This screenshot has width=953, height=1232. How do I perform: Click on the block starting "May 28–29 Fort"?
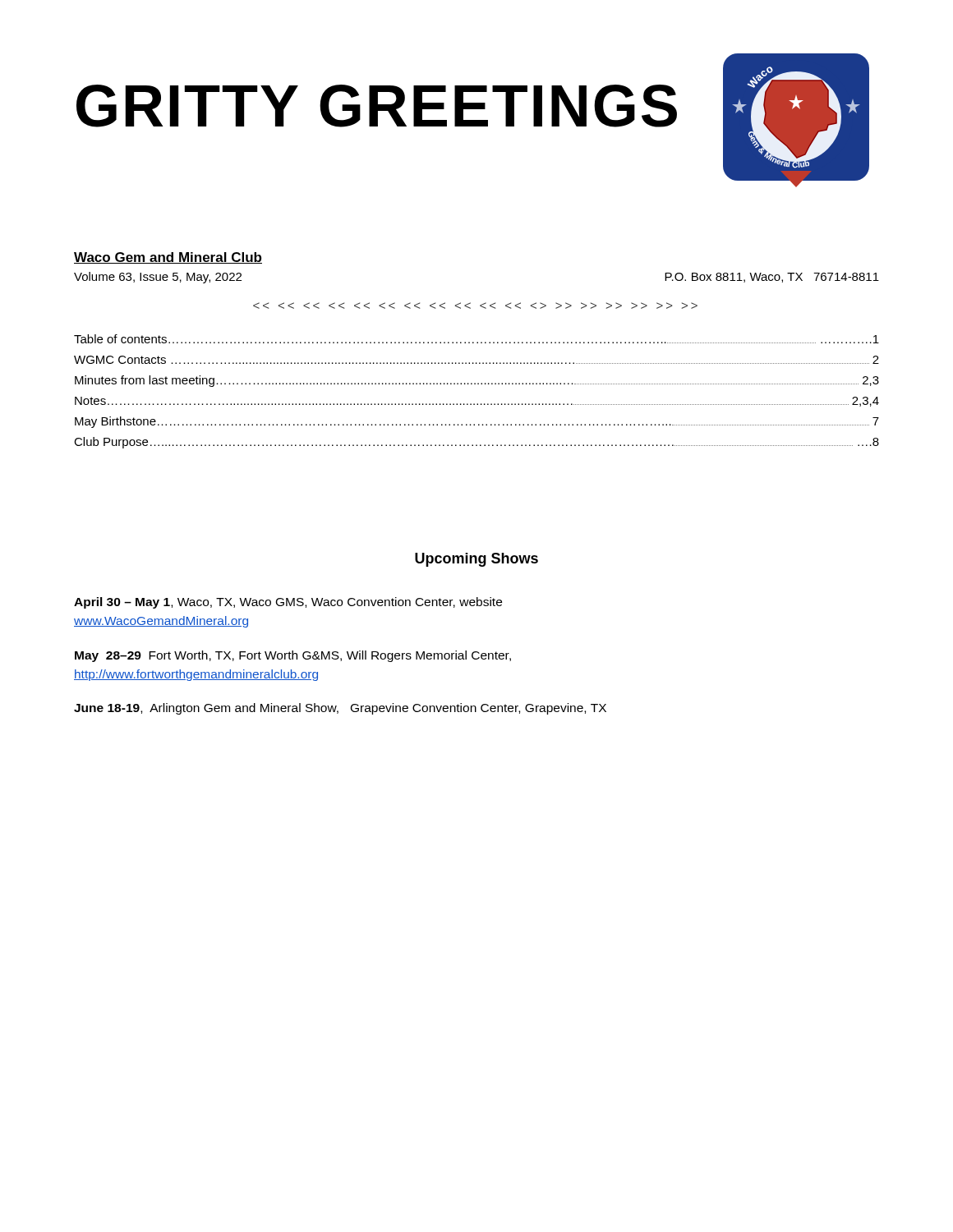pos(476,666)
